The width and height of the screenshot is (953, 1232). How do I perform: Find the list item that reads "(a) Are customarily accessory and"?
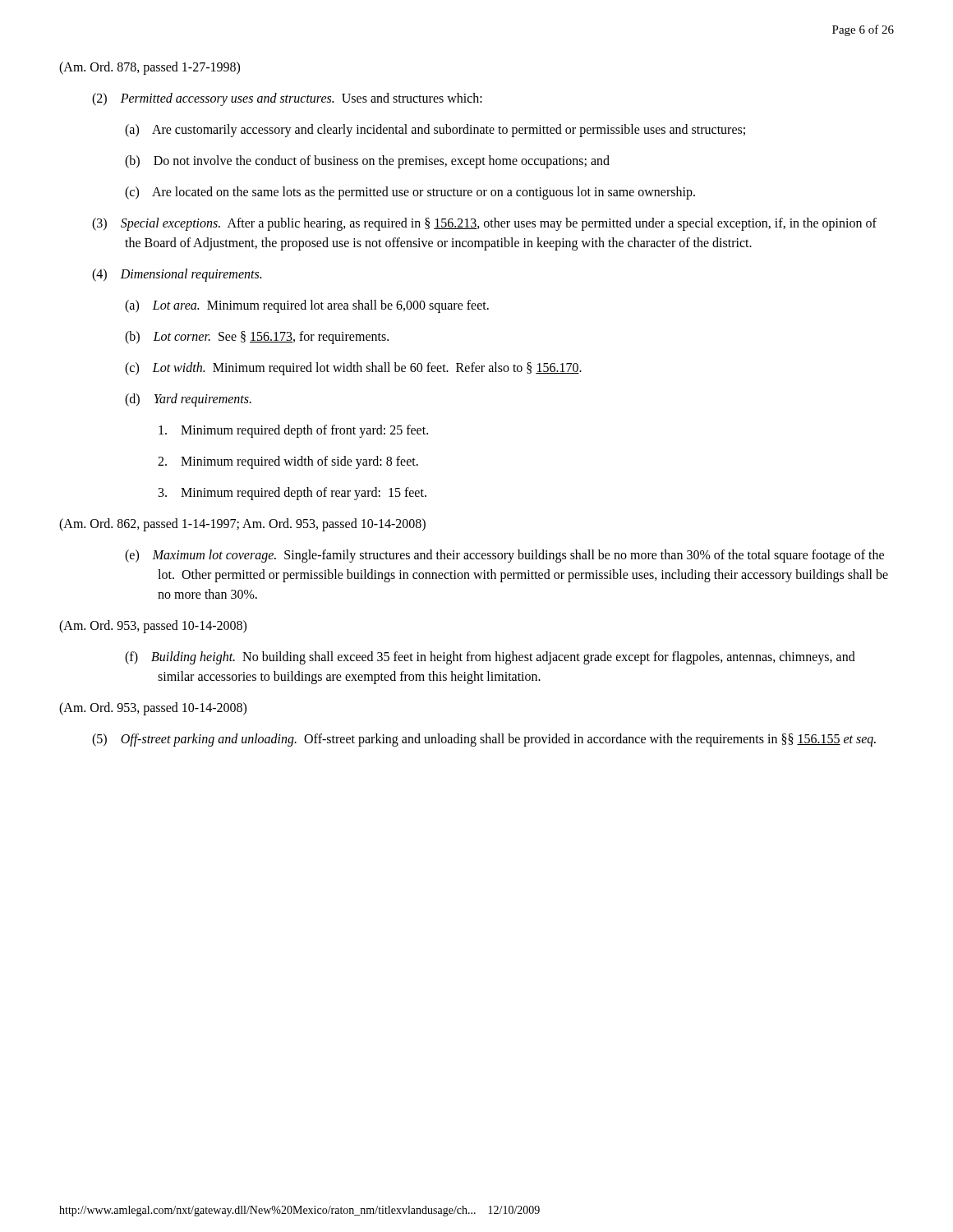coord(509,130)
